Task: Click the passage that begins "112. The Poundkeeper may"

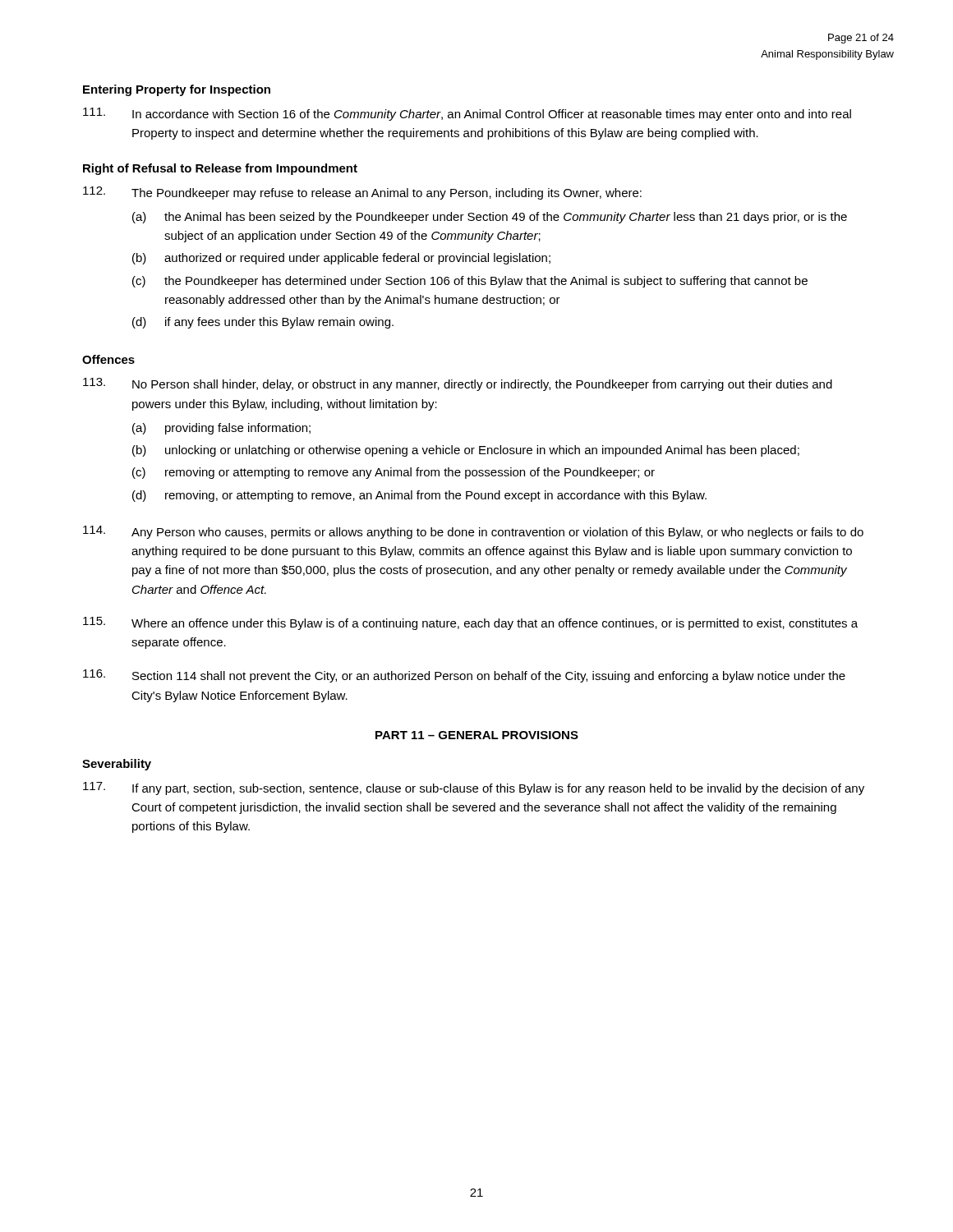Action: (x=476, y=259)
